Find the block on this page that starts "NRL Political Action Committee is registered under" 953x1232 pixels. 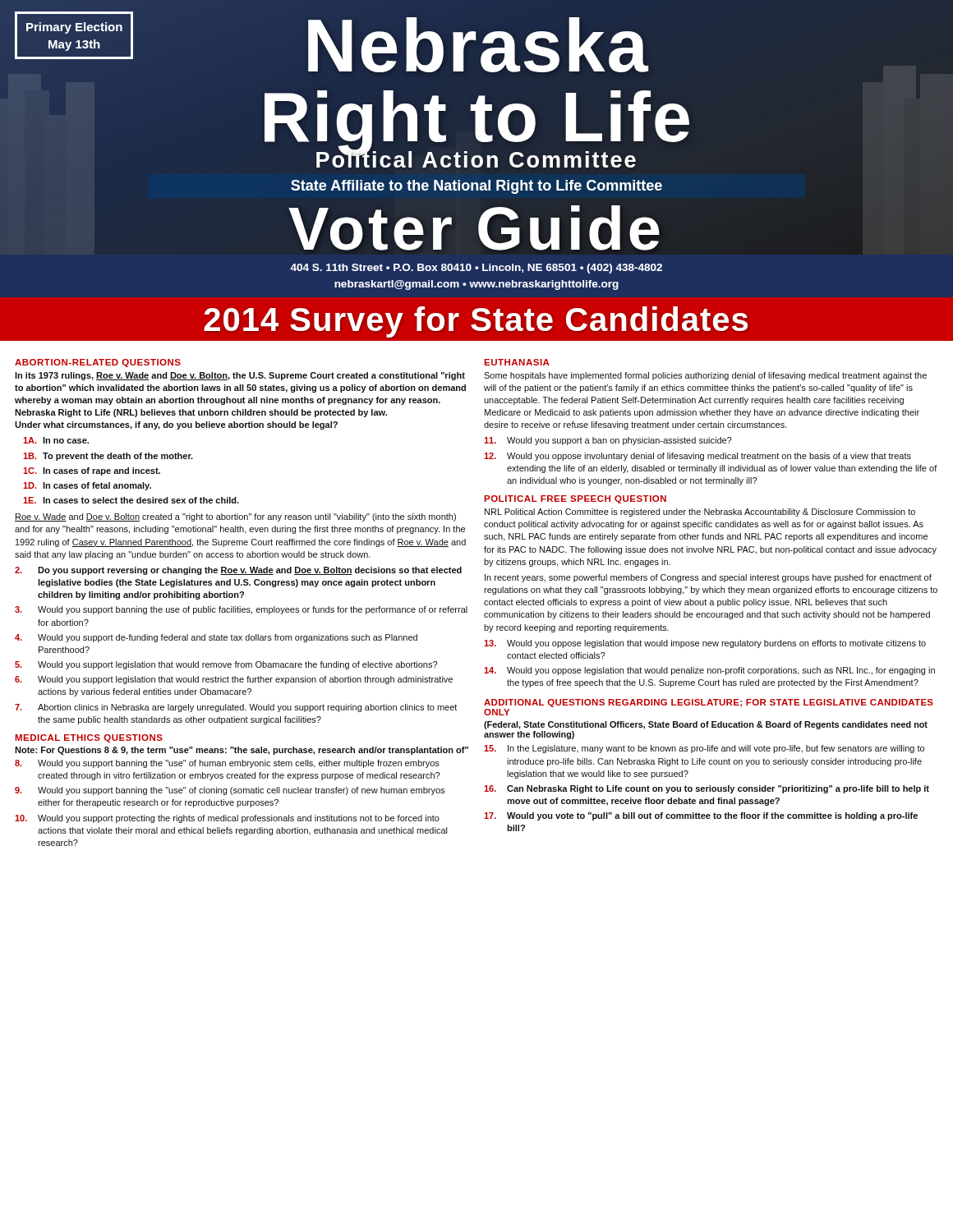pyautogui.click(x=710, y=537)
